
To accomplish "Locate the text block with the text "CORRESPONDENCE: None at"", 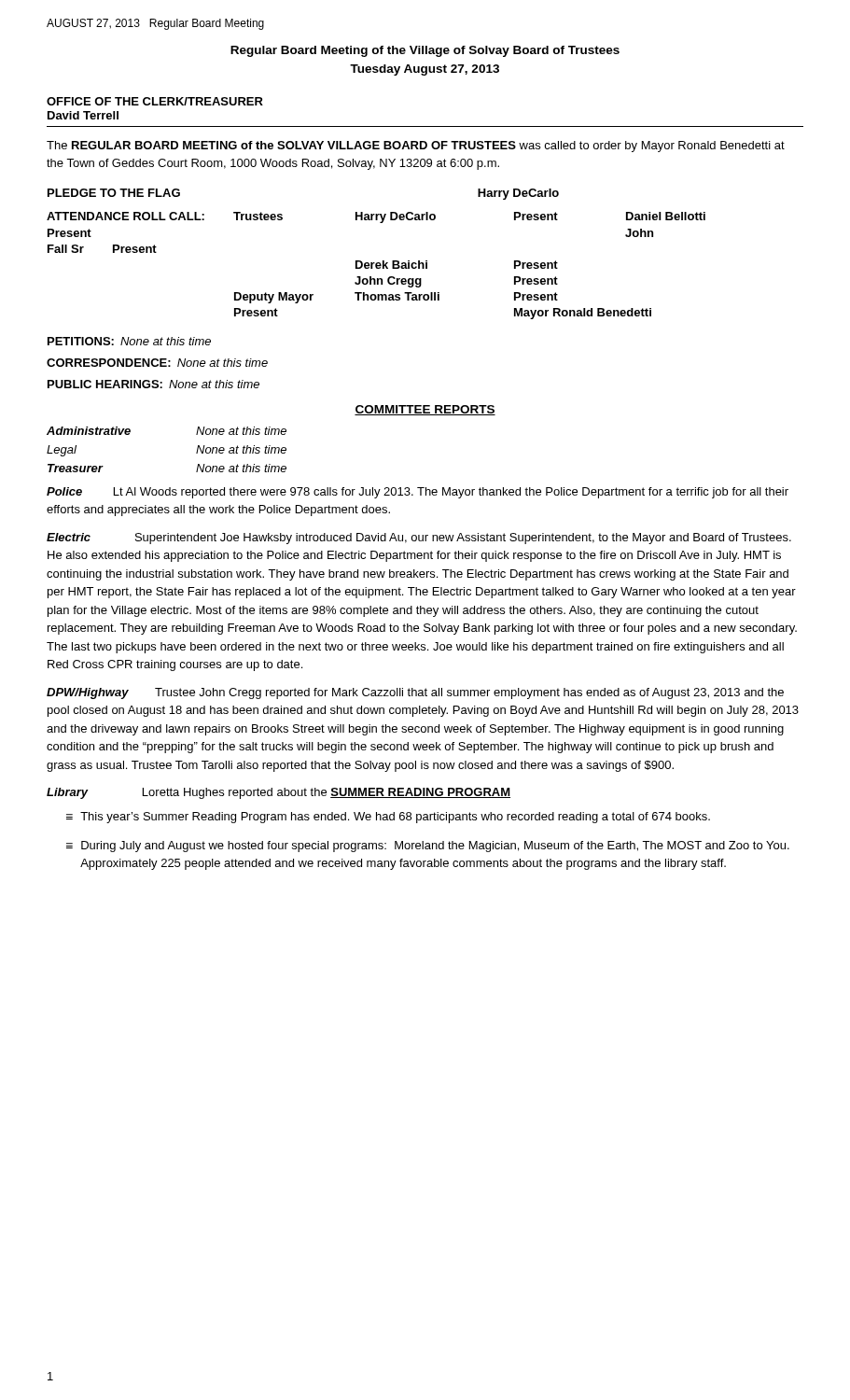I will pyautogui.click(x=157, y=362).
